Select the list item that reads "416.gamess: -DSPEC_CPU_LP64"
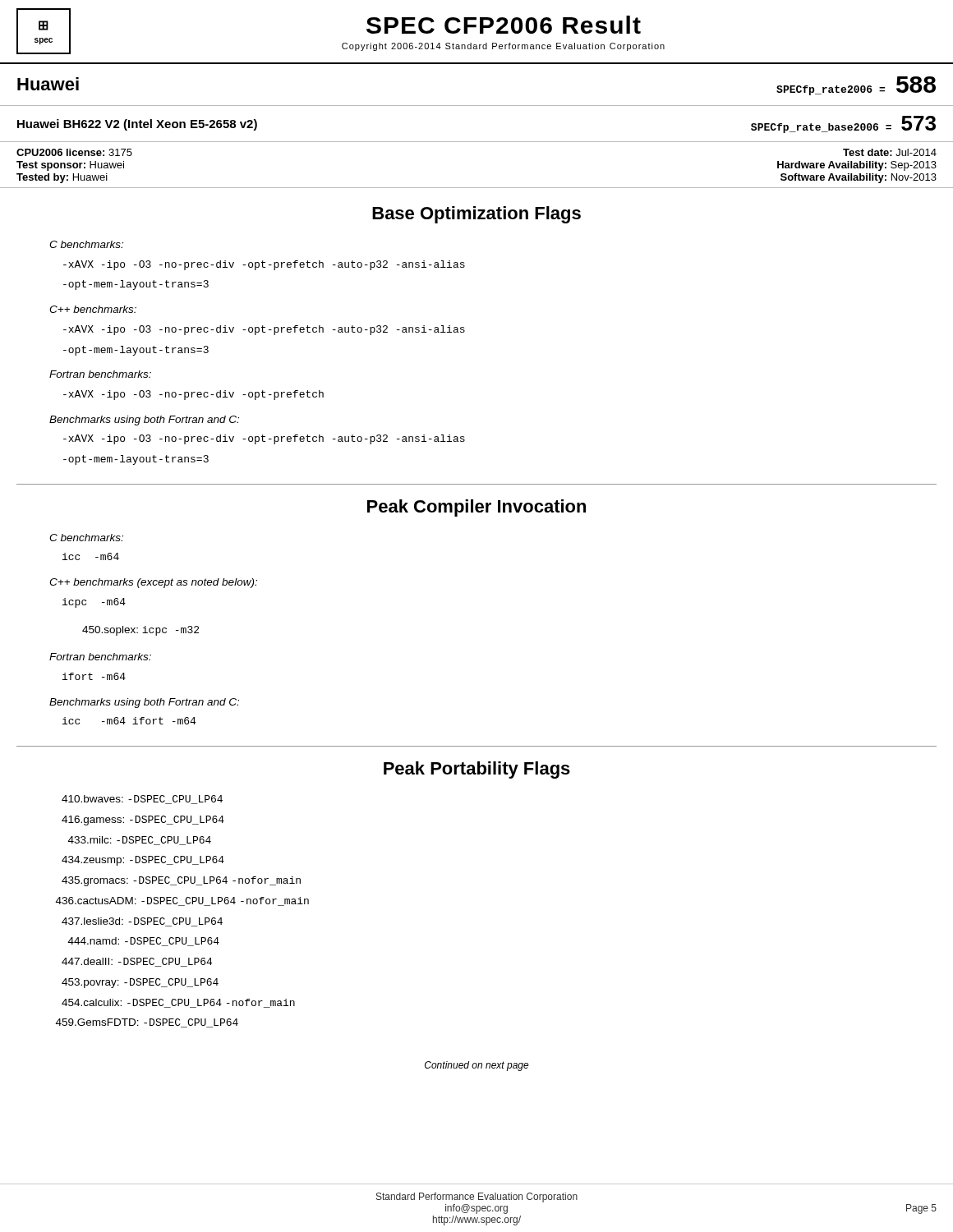Image resolution: width=953 pixels, height=1232 pixels. (x=137, y=820)
